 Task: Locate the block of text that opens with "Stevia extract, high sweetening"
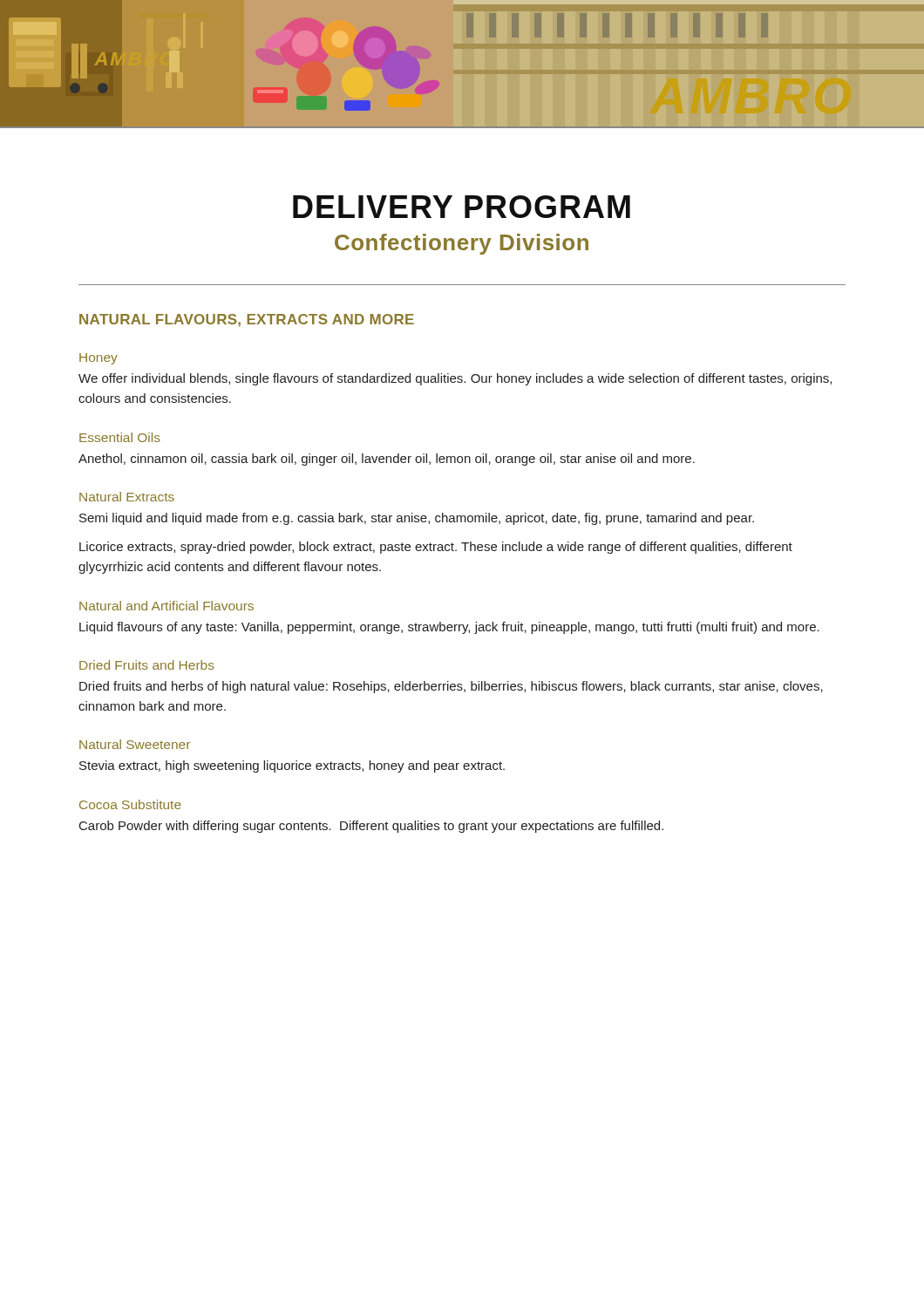[292, 765]
